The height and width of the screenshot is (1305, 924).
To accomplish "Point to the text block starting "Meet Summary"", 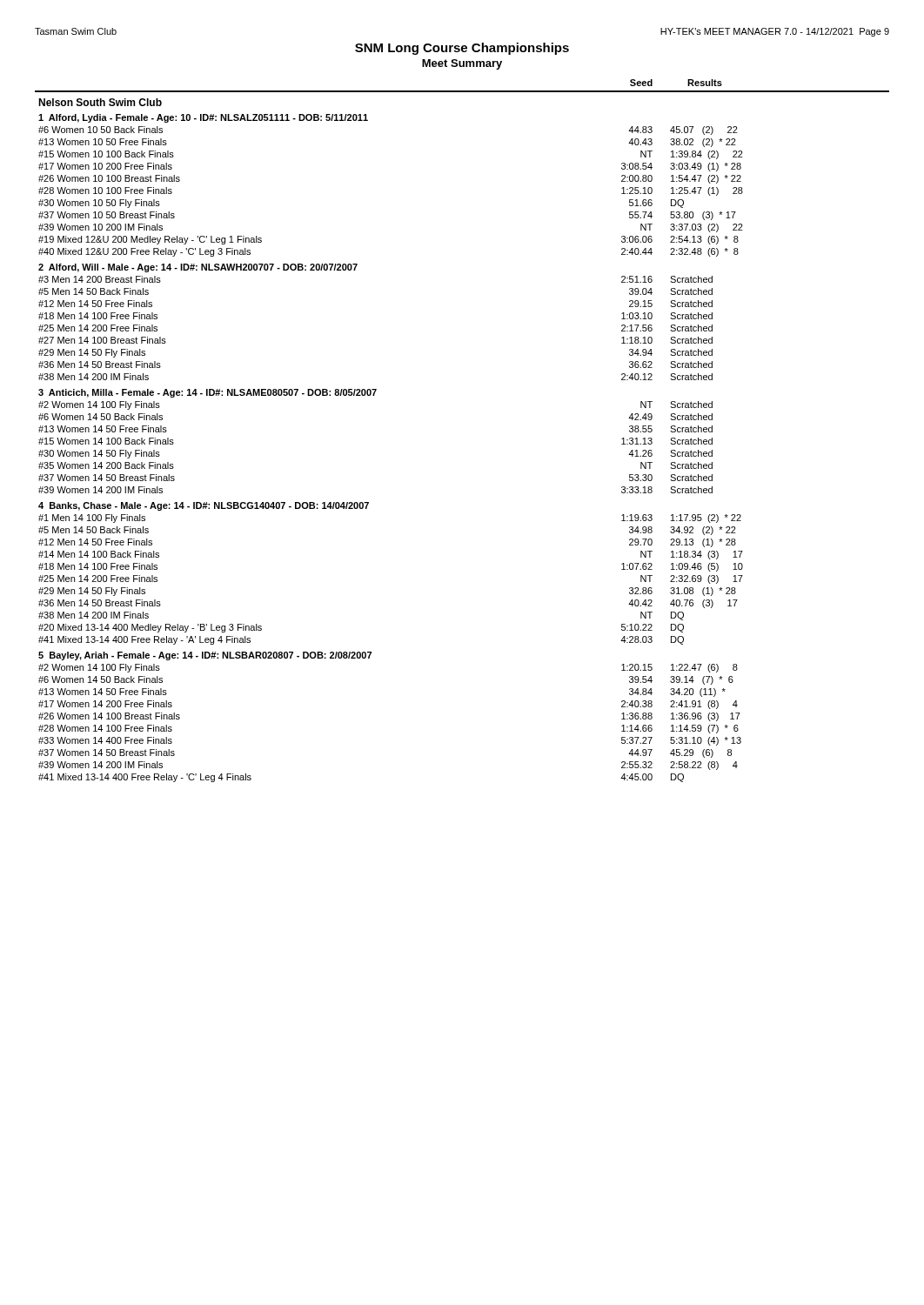I will [x=462, y=63].
